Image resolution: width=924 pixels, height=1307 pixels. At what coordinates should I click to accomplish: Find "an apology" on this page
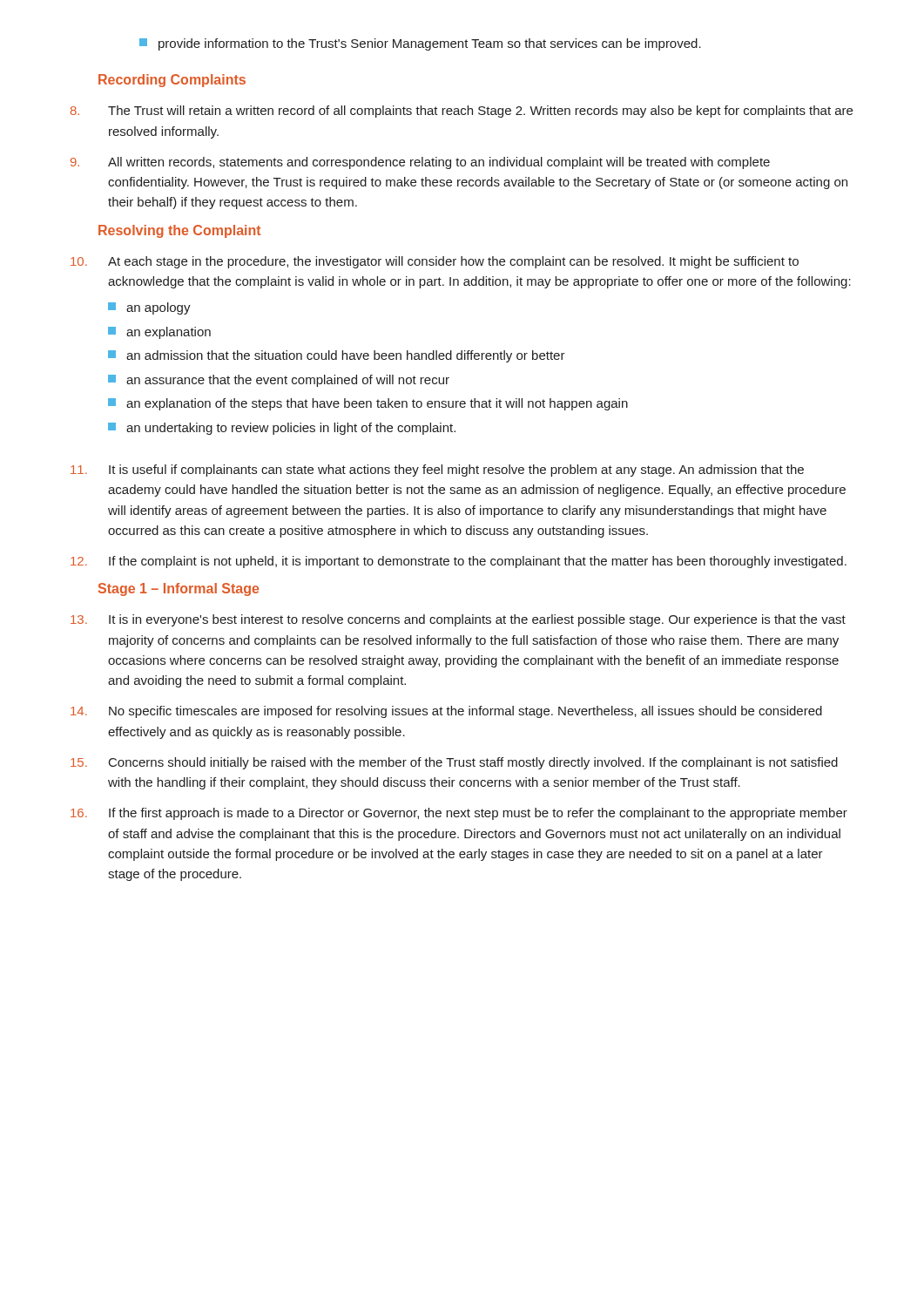pos(149,308)
